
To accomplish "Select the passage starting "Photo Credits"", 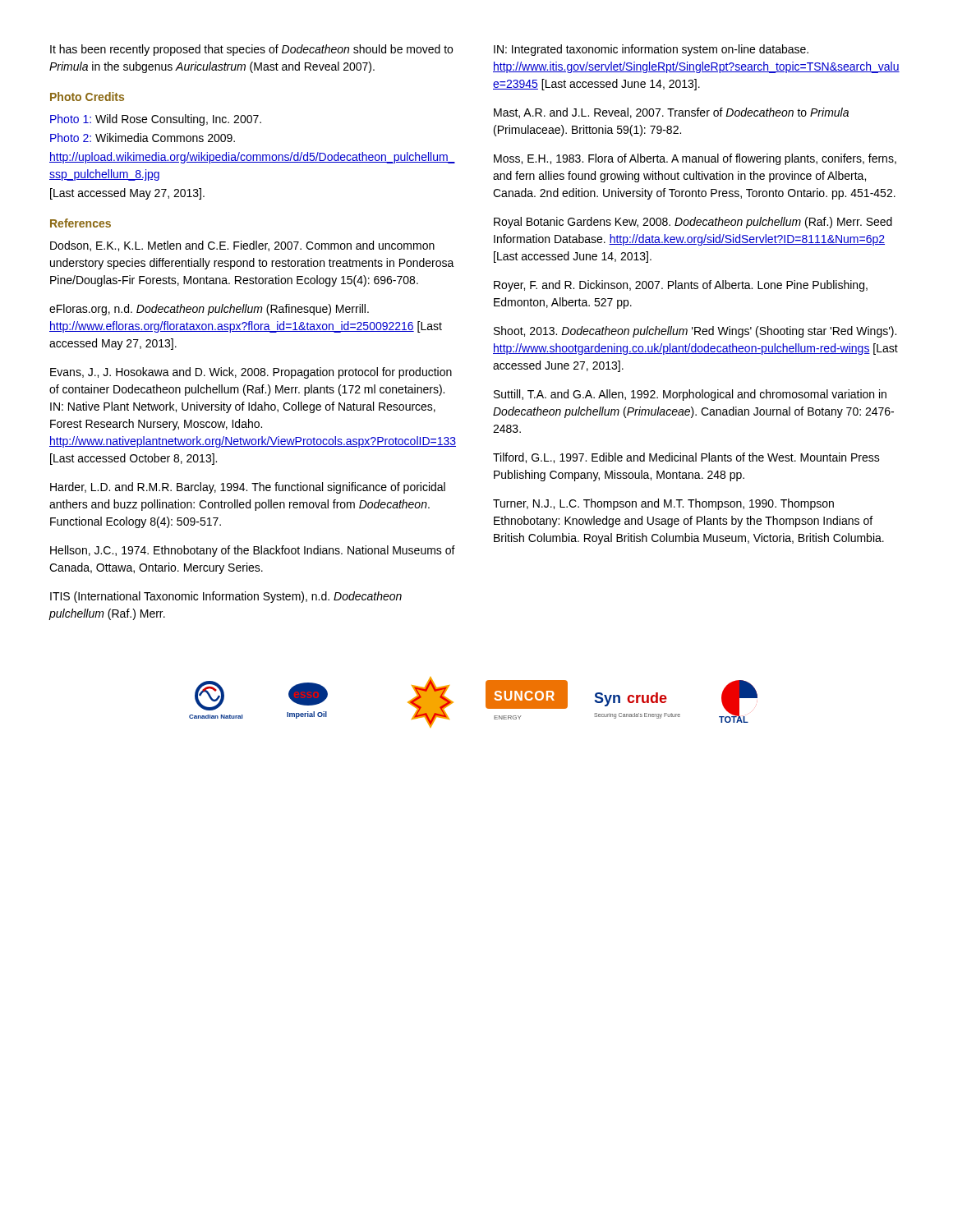I will [87, 97].
